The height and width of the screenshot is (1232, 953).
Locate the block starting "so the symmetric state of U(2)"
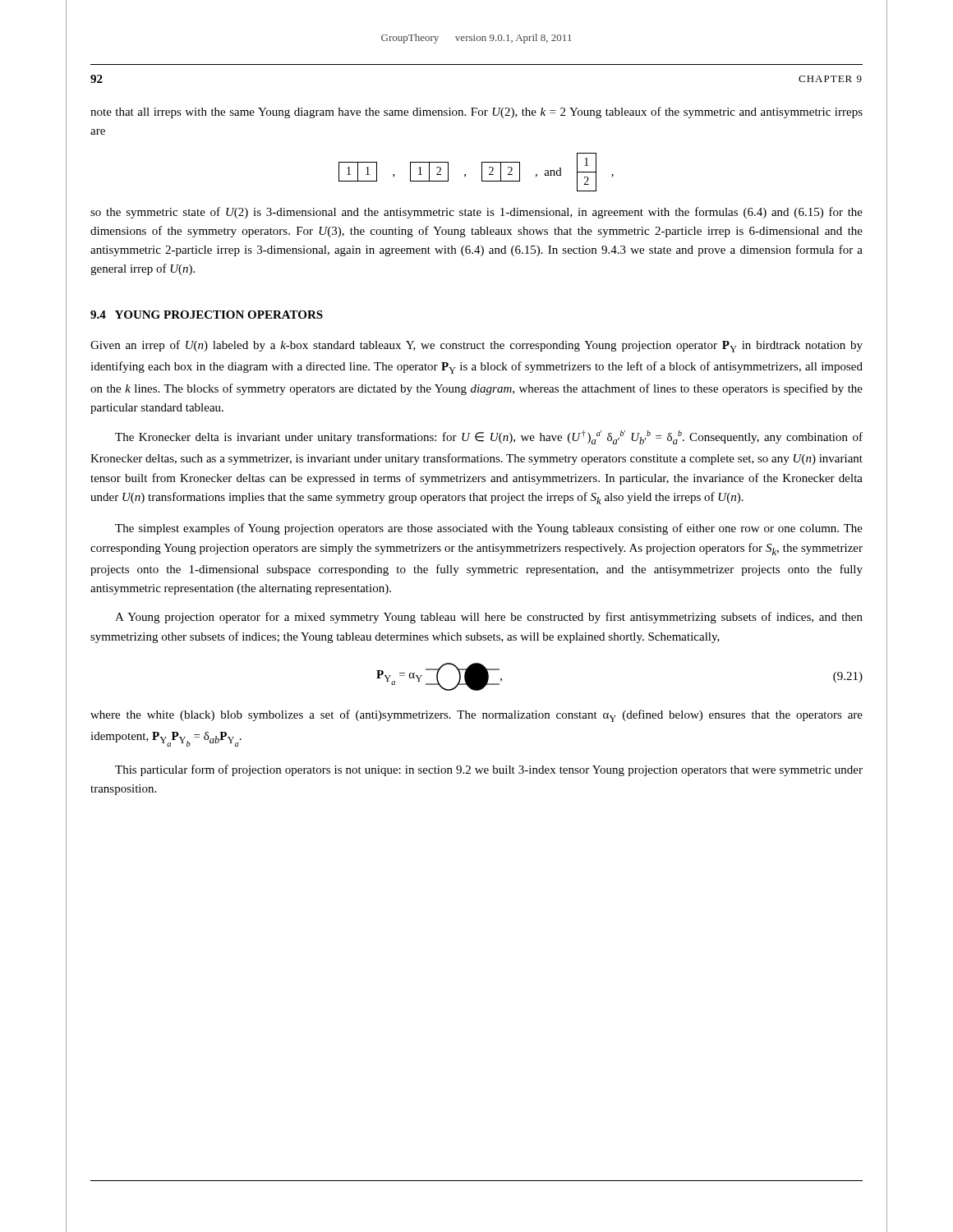tap(476, 241)
